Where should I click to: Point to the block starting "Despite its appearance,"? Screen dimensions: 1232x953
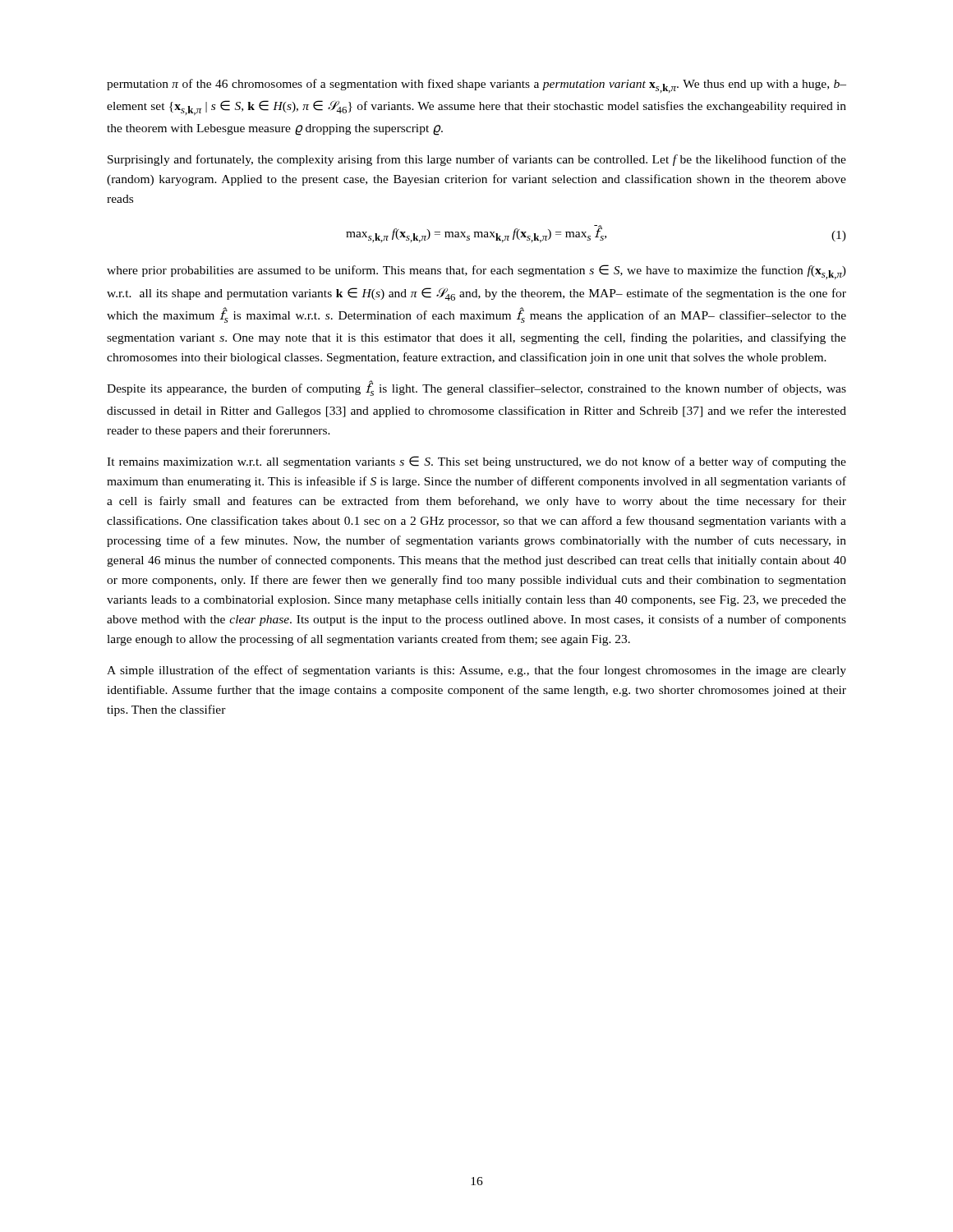click(x=476, y=409)
